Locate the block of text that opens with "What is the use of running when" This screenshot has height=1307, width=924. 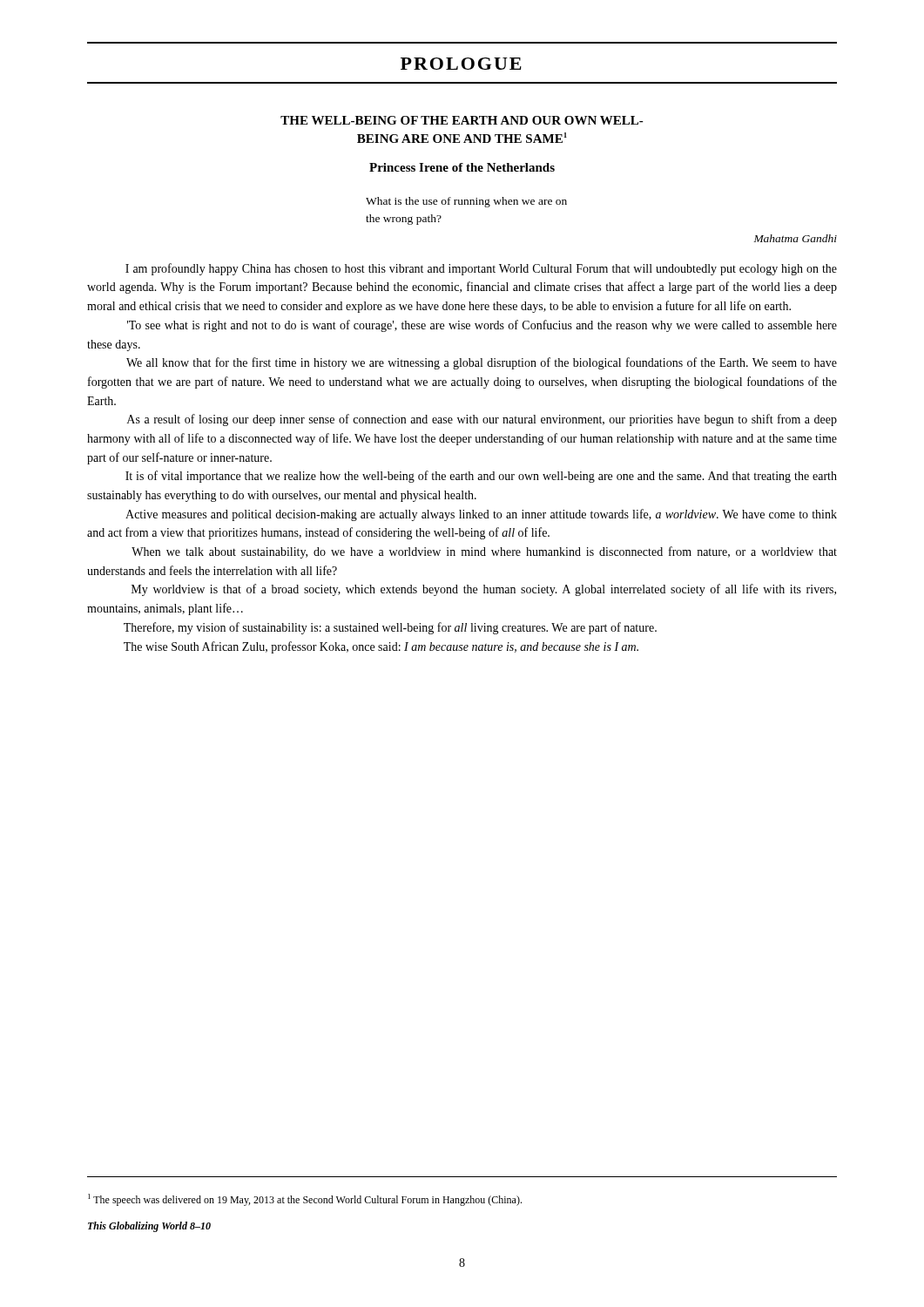click(x=466, y=202)
